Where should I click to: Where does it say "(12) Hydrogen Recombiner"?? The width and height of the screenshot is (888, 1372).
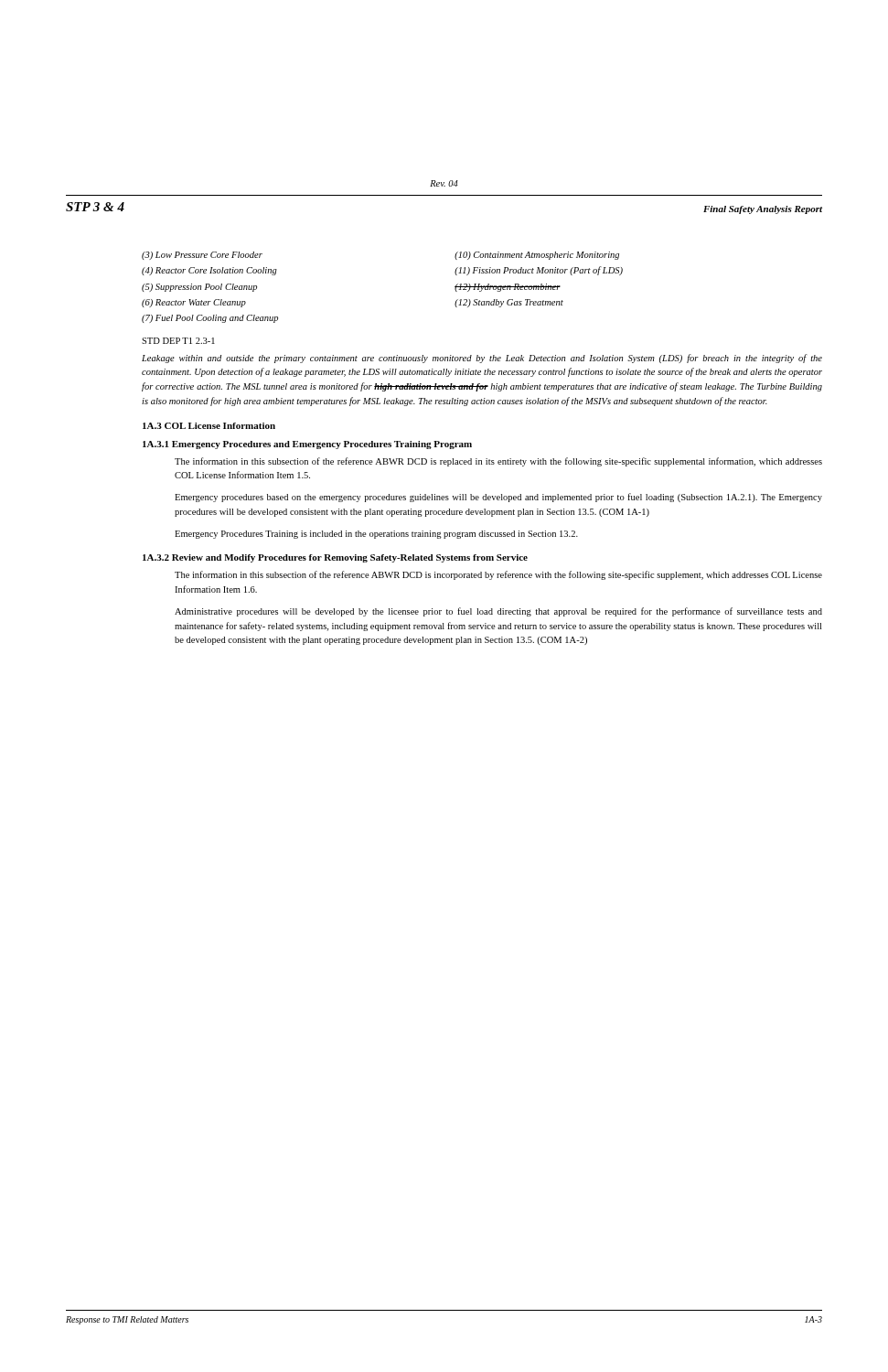click(507, 286)
